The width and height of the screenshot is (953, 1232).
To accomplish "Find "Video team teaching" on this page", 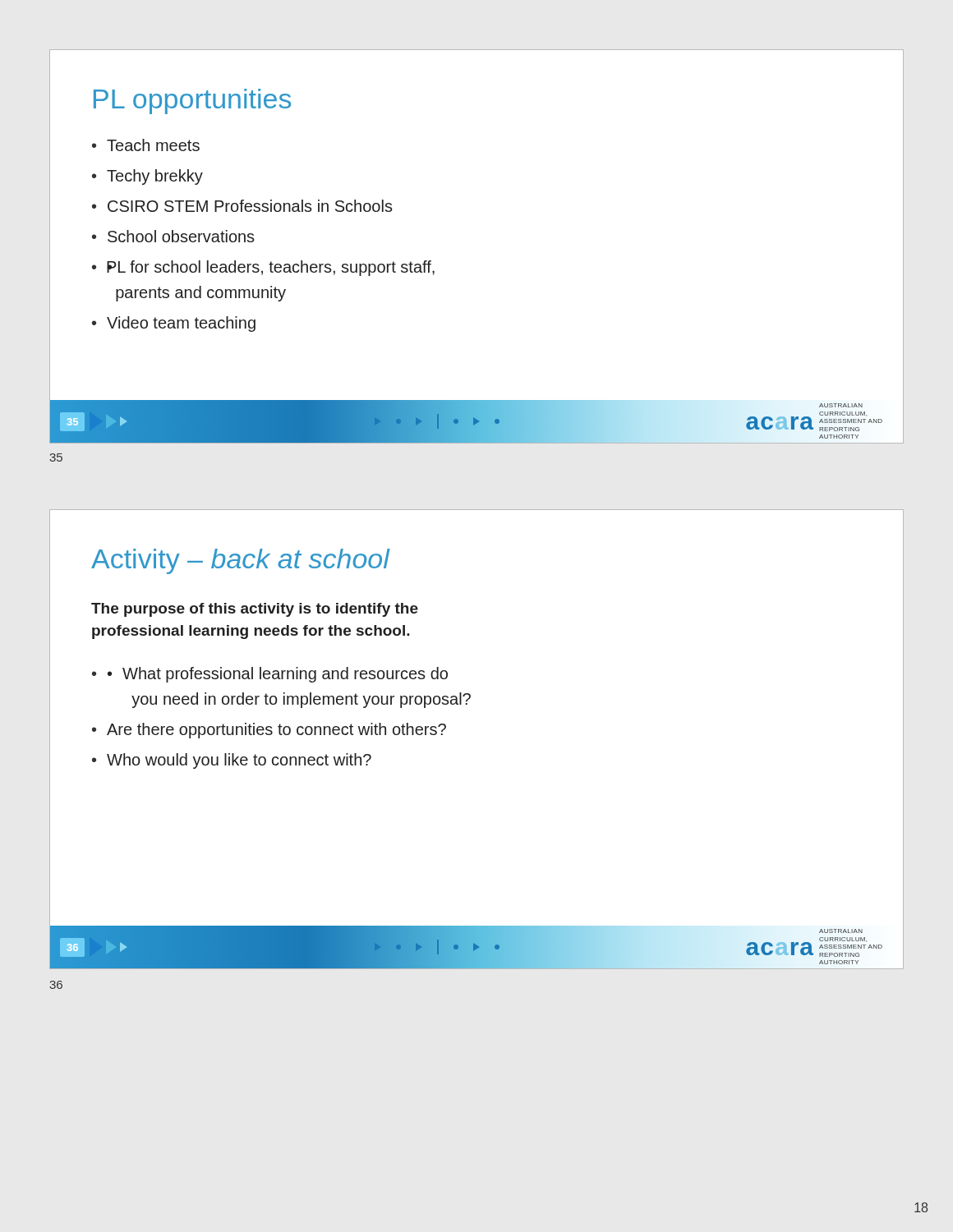I will [182, 323].
